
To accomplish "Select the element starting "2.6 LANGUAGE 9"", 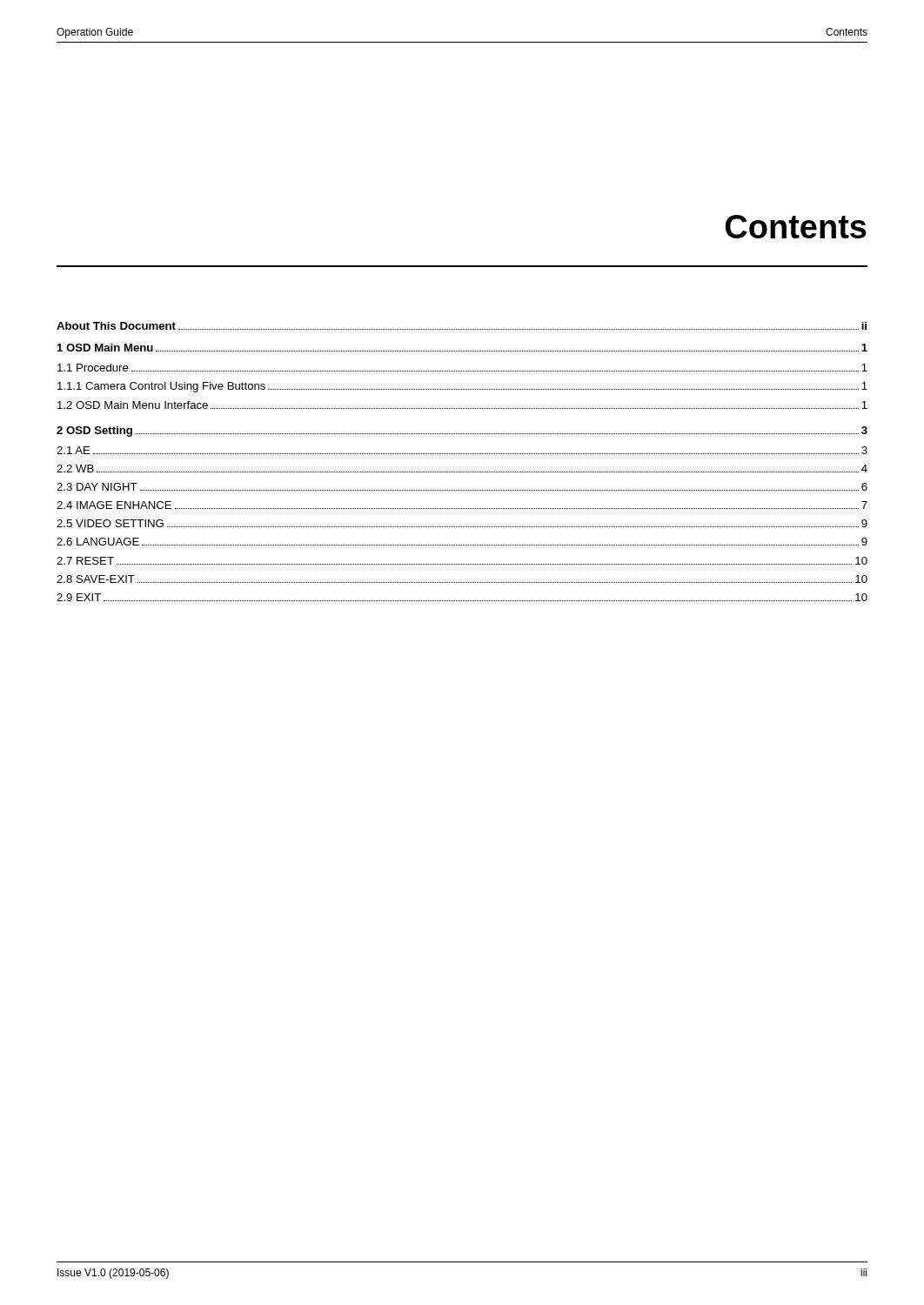I will pyautogui.click(x=462, y=542).
